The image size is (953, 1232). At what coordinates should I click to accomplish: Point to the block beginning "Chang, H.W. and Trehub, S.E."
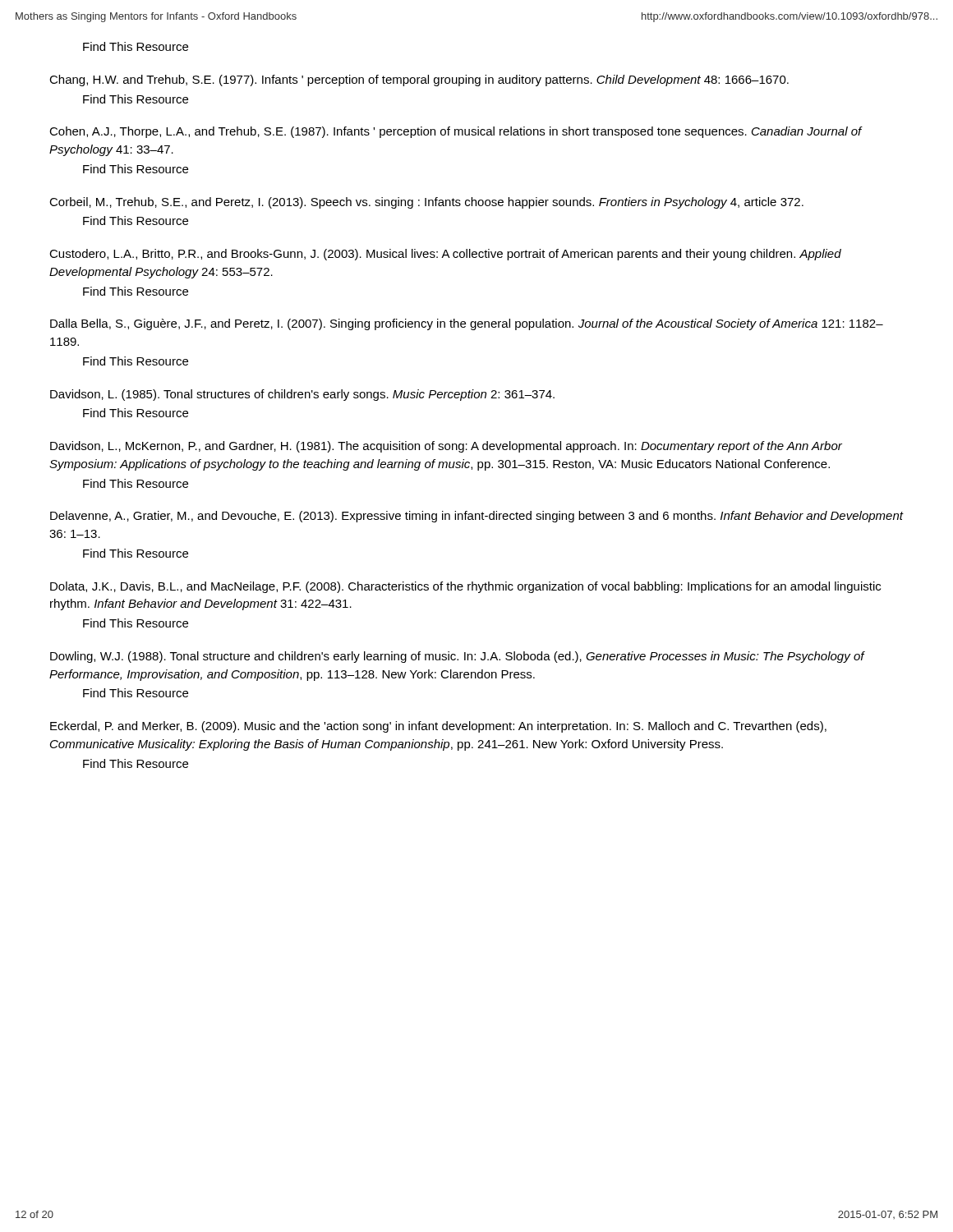point(476,90)
